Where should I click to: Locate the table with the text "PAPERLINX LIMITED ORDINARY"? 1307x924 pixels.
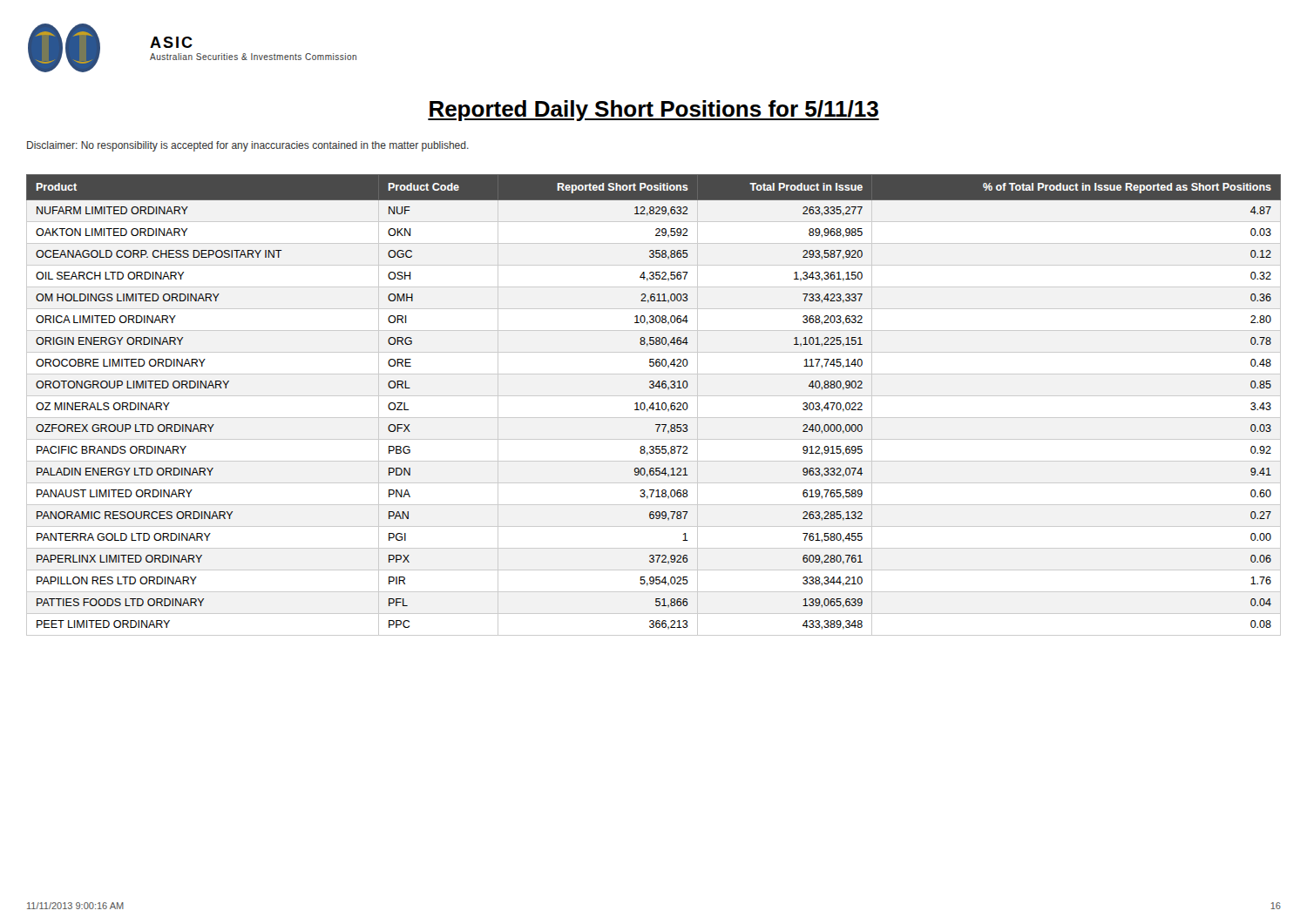tap(654, 527)
